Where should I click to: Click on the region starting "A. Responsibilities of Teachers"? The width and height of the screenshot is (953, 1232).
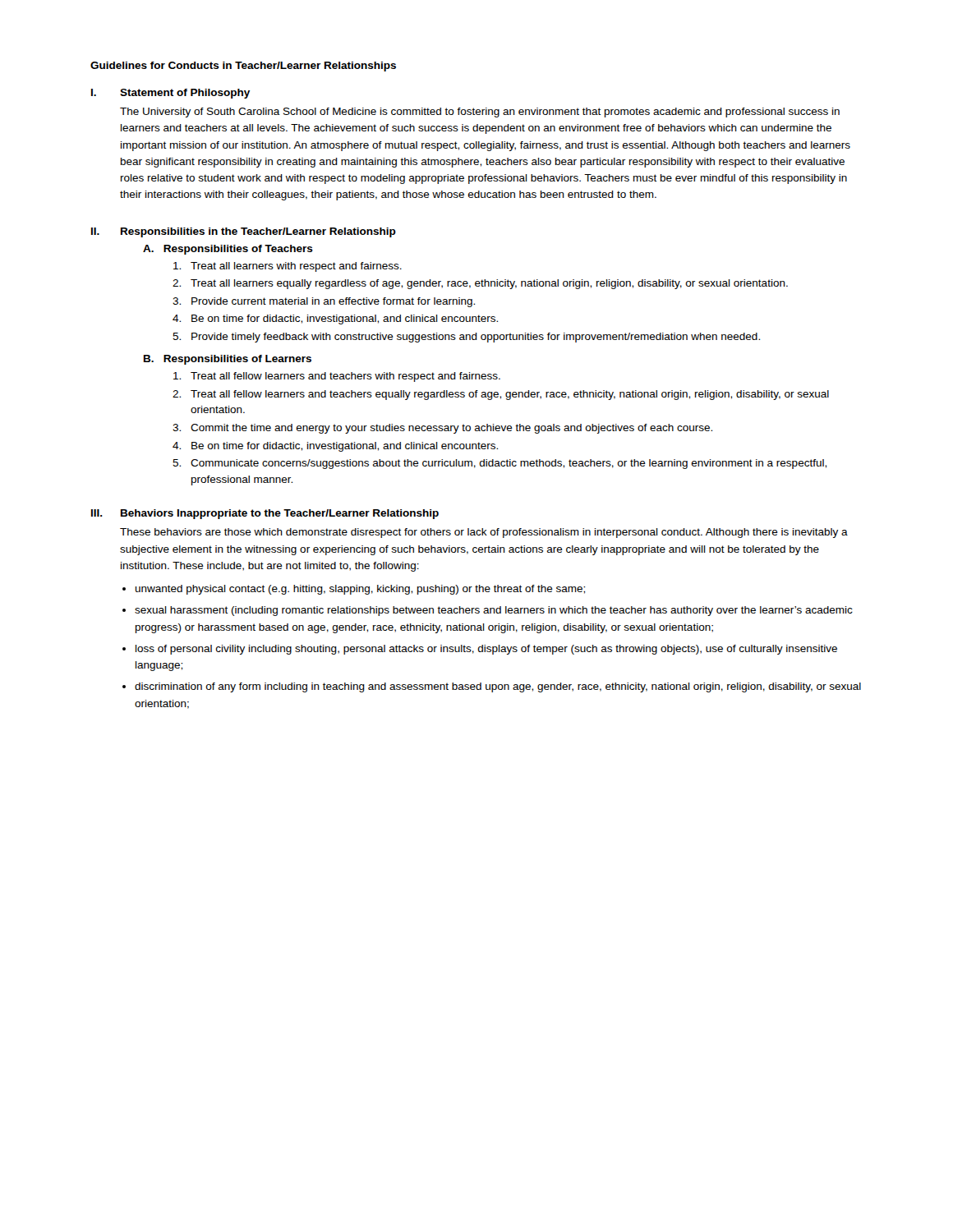228,248
